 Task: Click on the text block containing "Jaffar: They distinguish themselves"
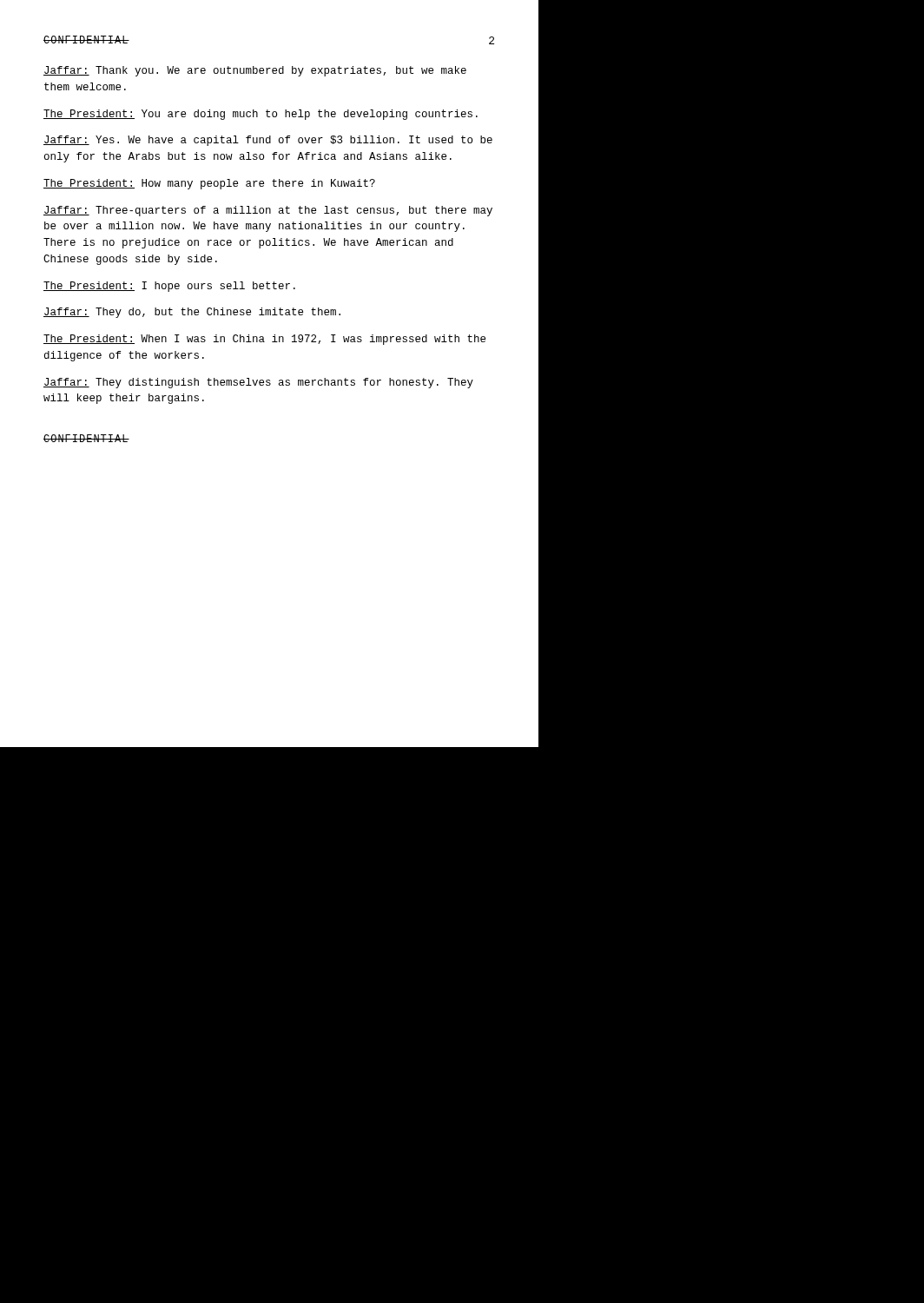click(258, 391)
